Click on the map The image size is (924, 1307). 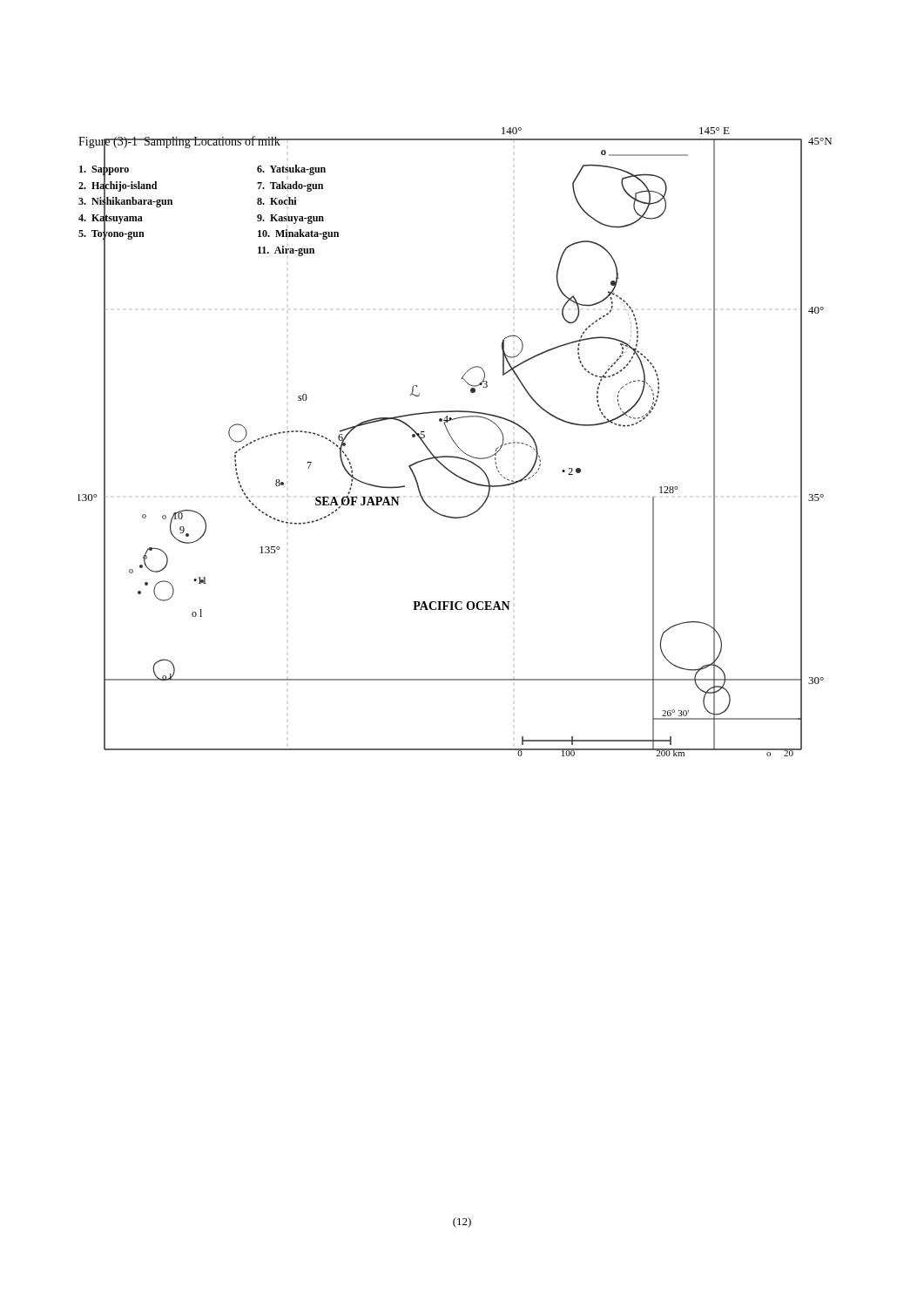[457, 501]
